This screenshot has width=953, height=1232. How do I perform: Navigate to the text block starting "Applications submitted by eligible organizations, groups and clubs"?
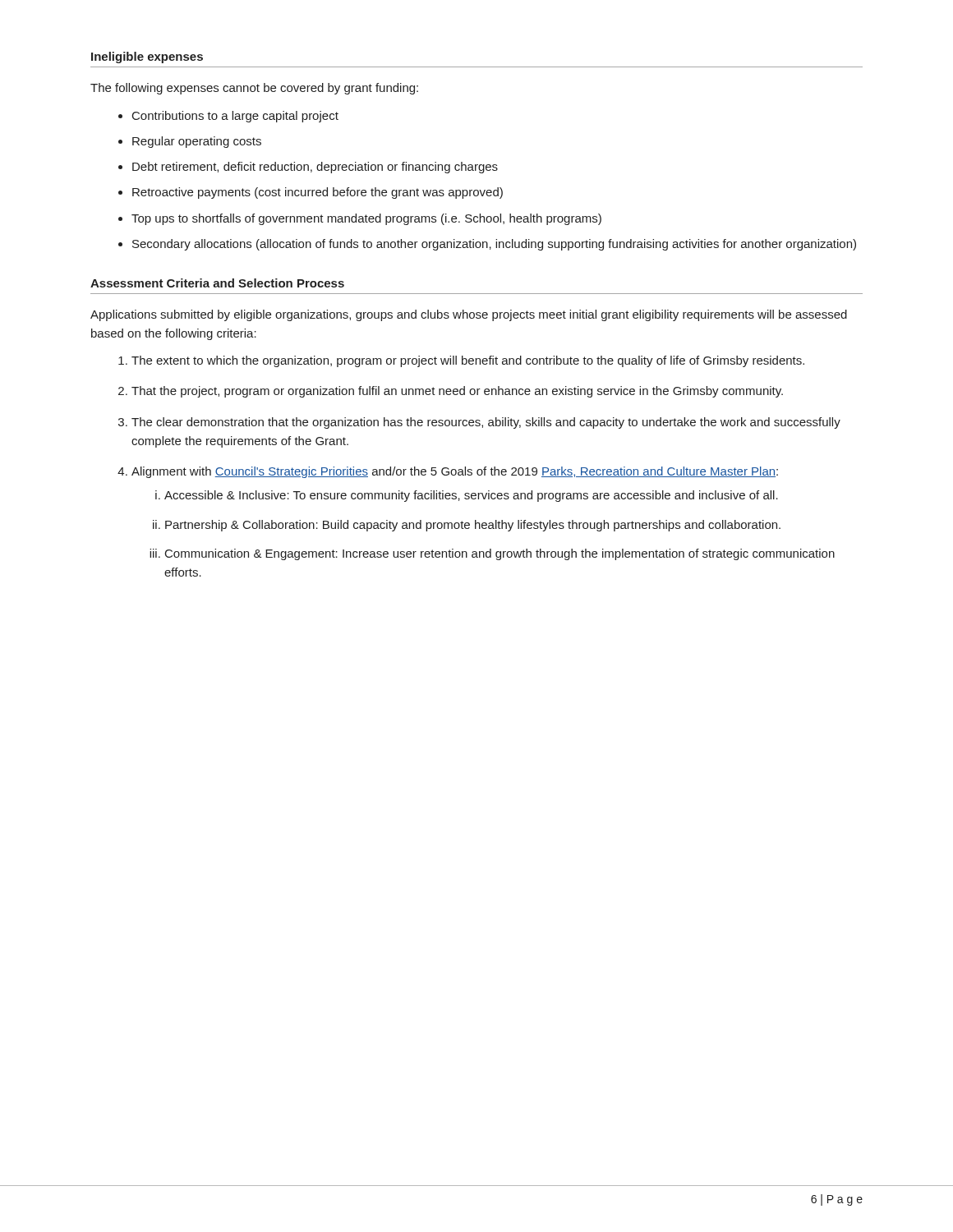coord(469,323)
